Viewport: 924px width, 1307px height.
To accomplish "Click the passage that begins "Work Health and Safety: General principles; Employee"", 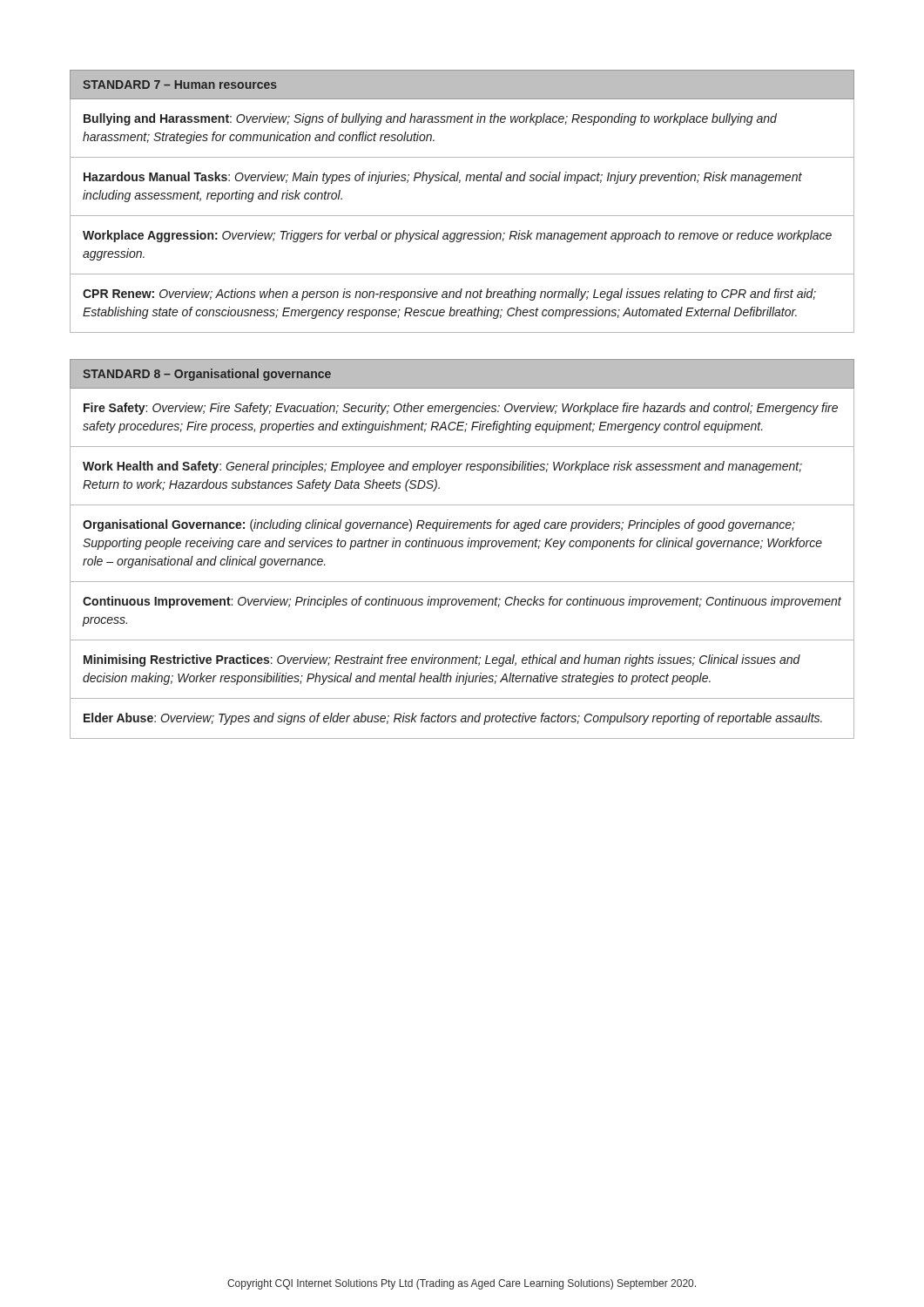I will click(442, 475).
